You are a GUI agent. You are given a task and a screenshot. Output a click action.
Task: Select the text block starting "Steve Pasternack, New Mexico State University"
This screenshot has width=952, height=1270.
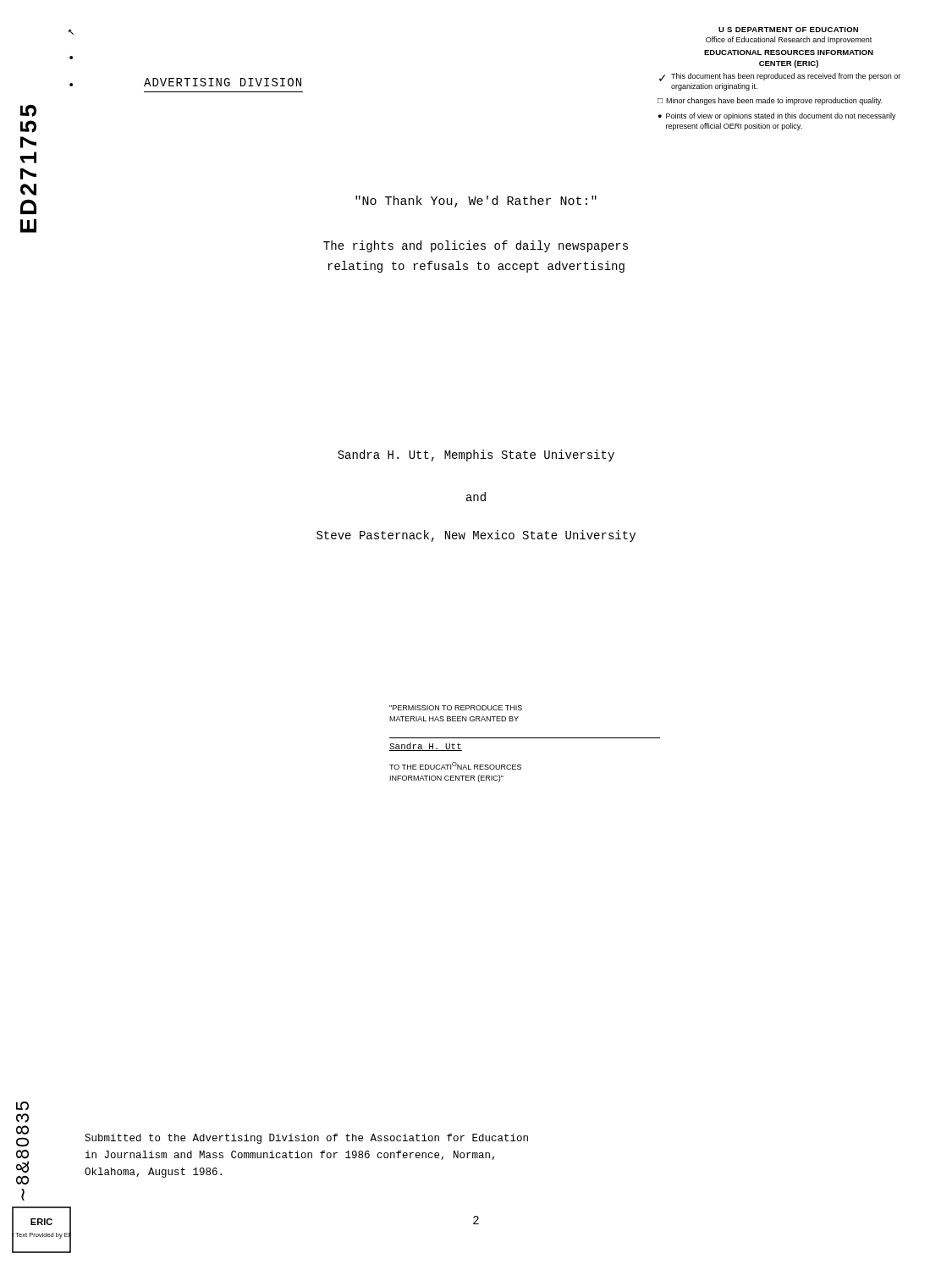pyautogui.click(x=476, y=536)
